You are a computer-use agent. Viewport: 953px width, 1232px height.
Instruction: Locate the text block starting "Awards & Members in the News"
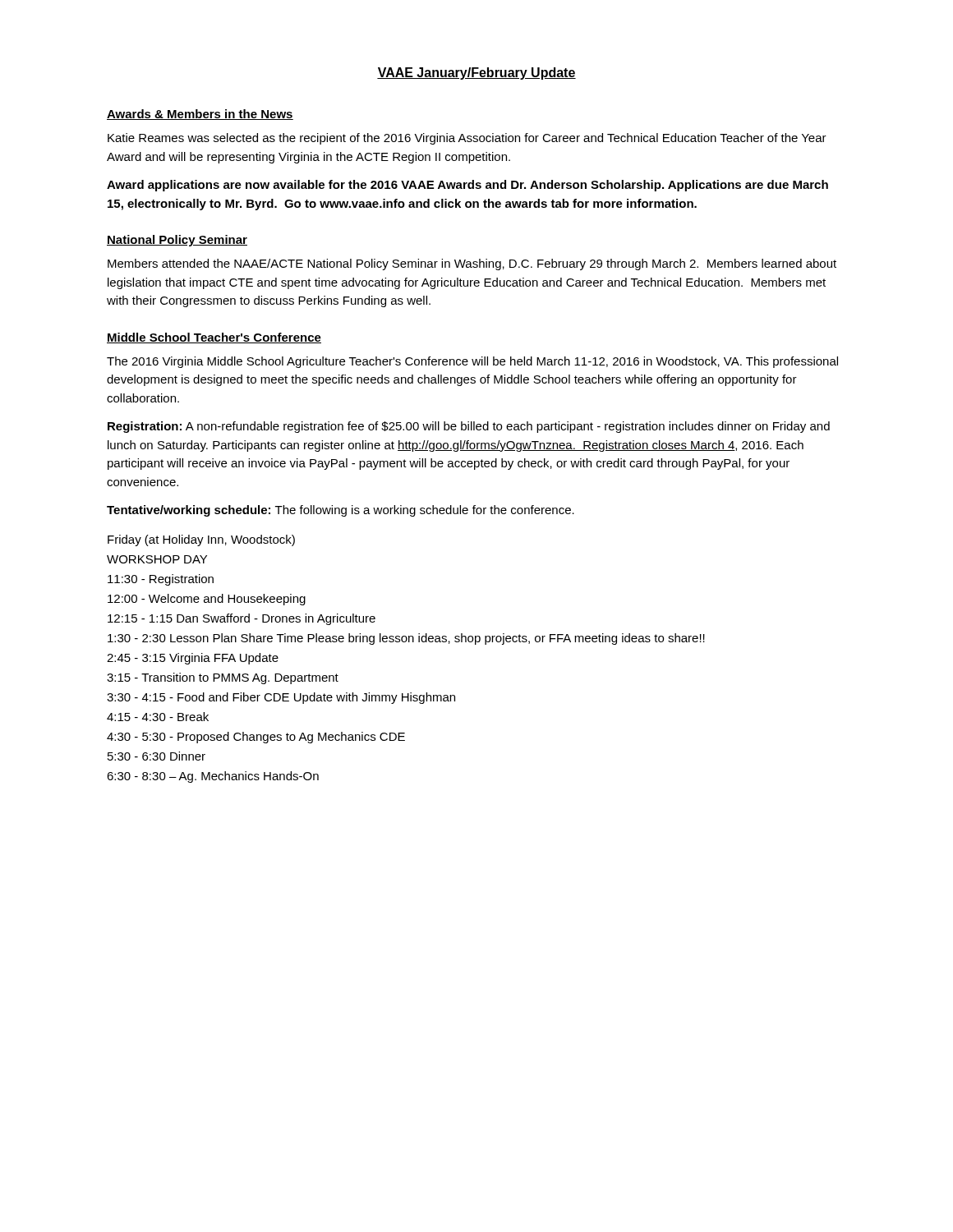(200, 114)
